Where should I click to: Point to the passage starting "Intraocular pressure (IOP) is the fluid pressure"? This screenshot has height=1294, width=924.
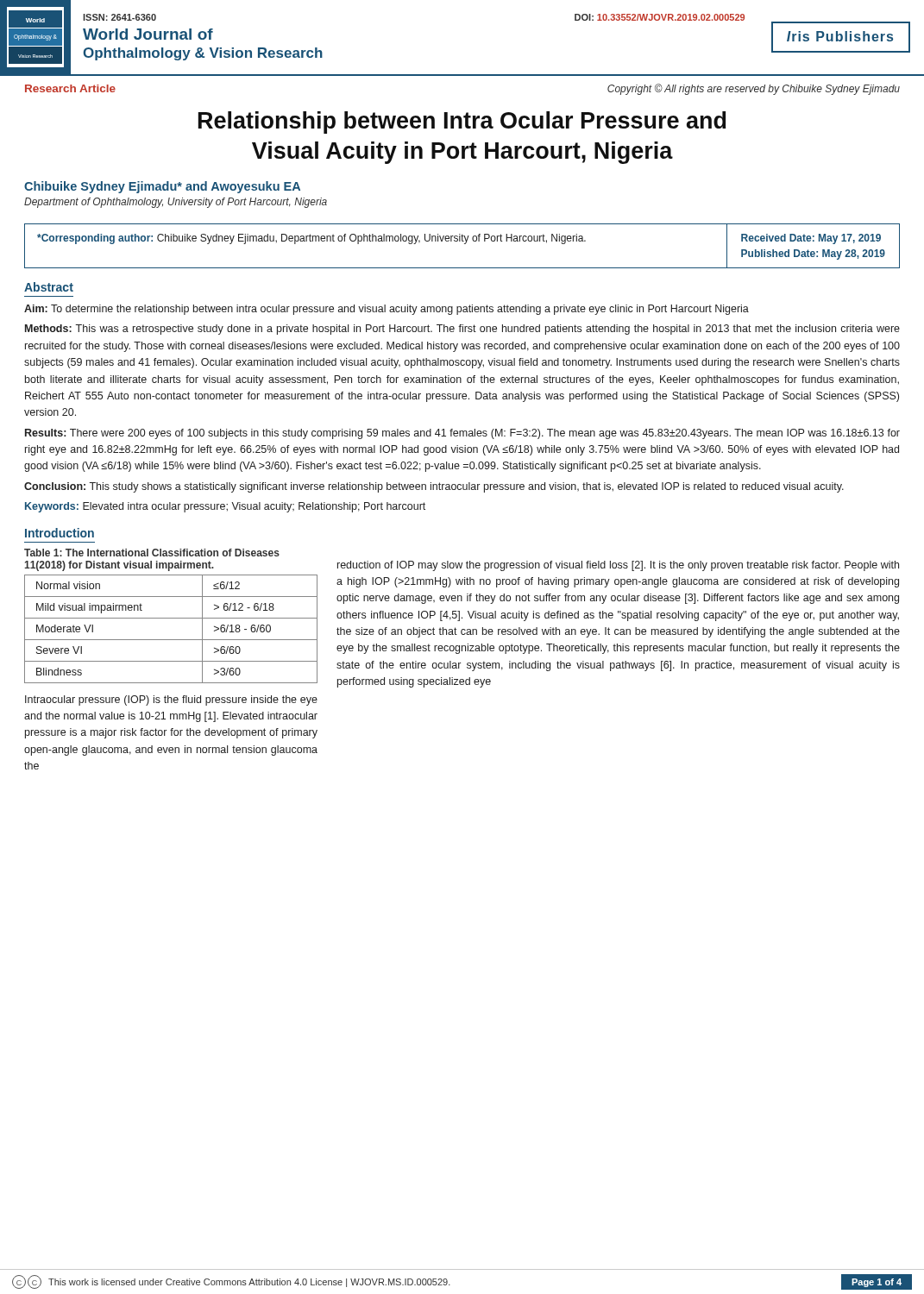click(171, 733)
